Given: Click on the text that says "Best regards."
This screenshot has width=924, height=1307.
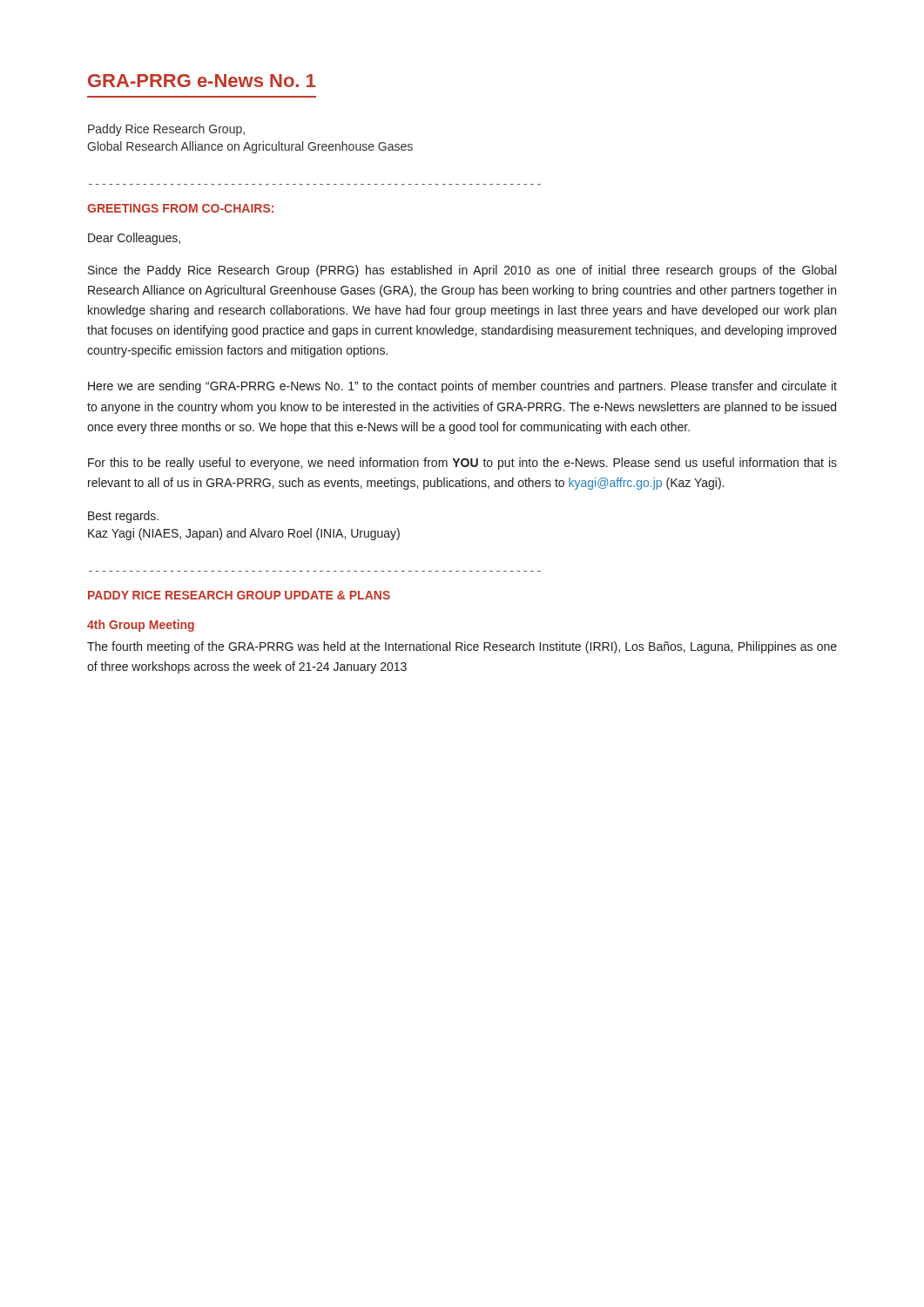Looking at the screenshot, I should click(123, 516).
